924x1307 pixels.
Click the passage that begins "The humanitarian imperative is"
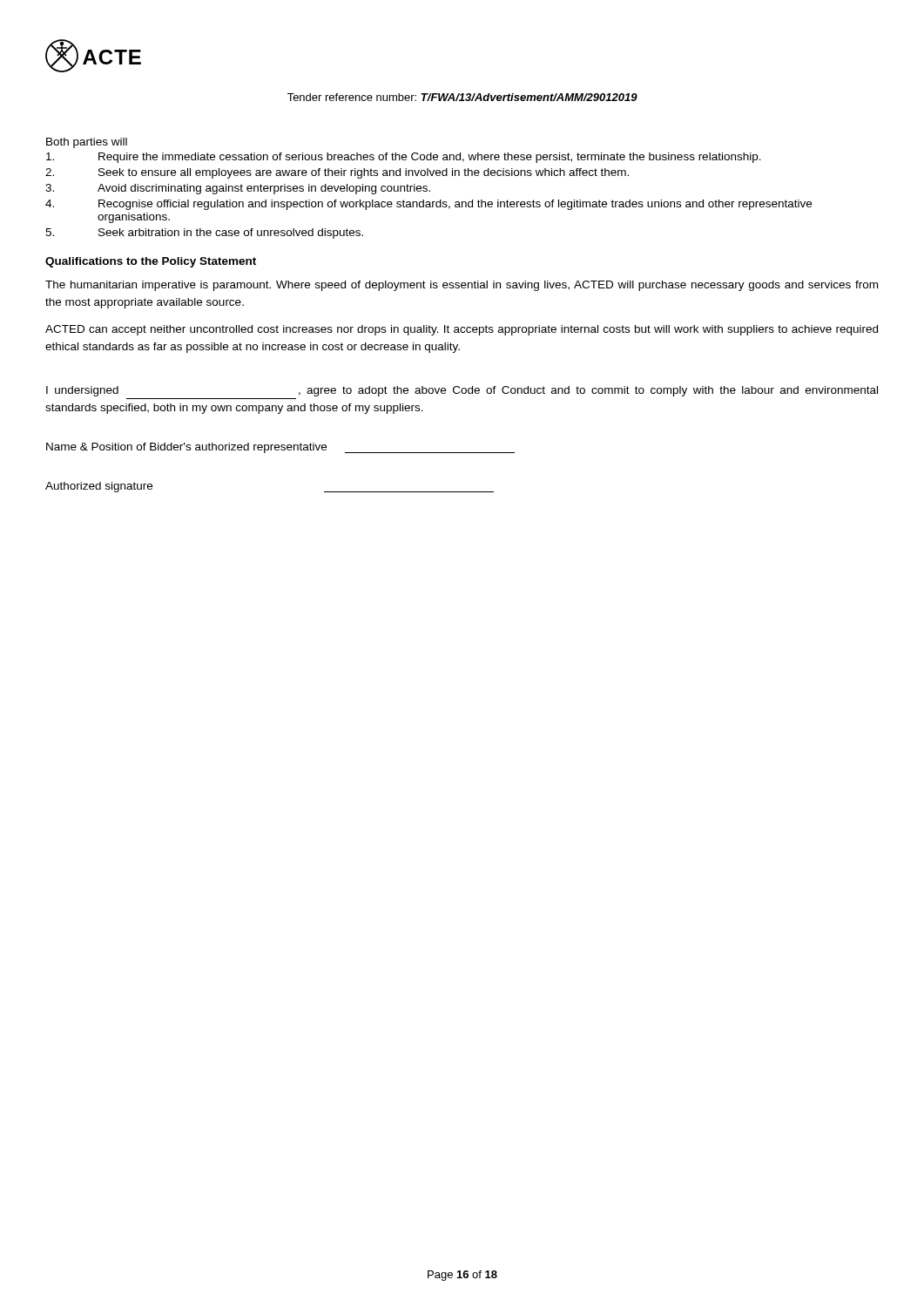click(x=462, y=293)
